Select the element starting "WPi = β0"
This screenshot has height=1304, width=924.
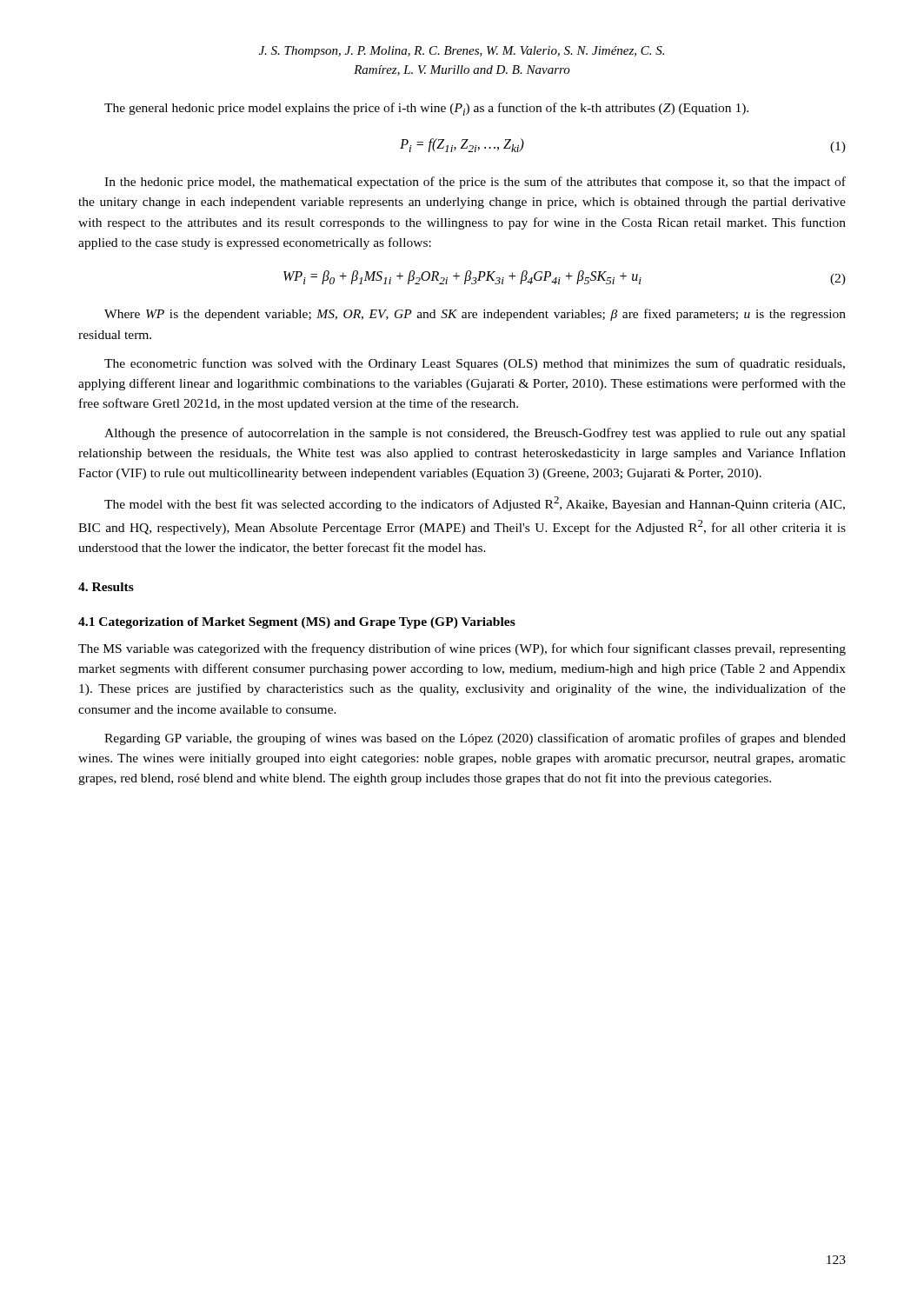(x=564, y=278)
